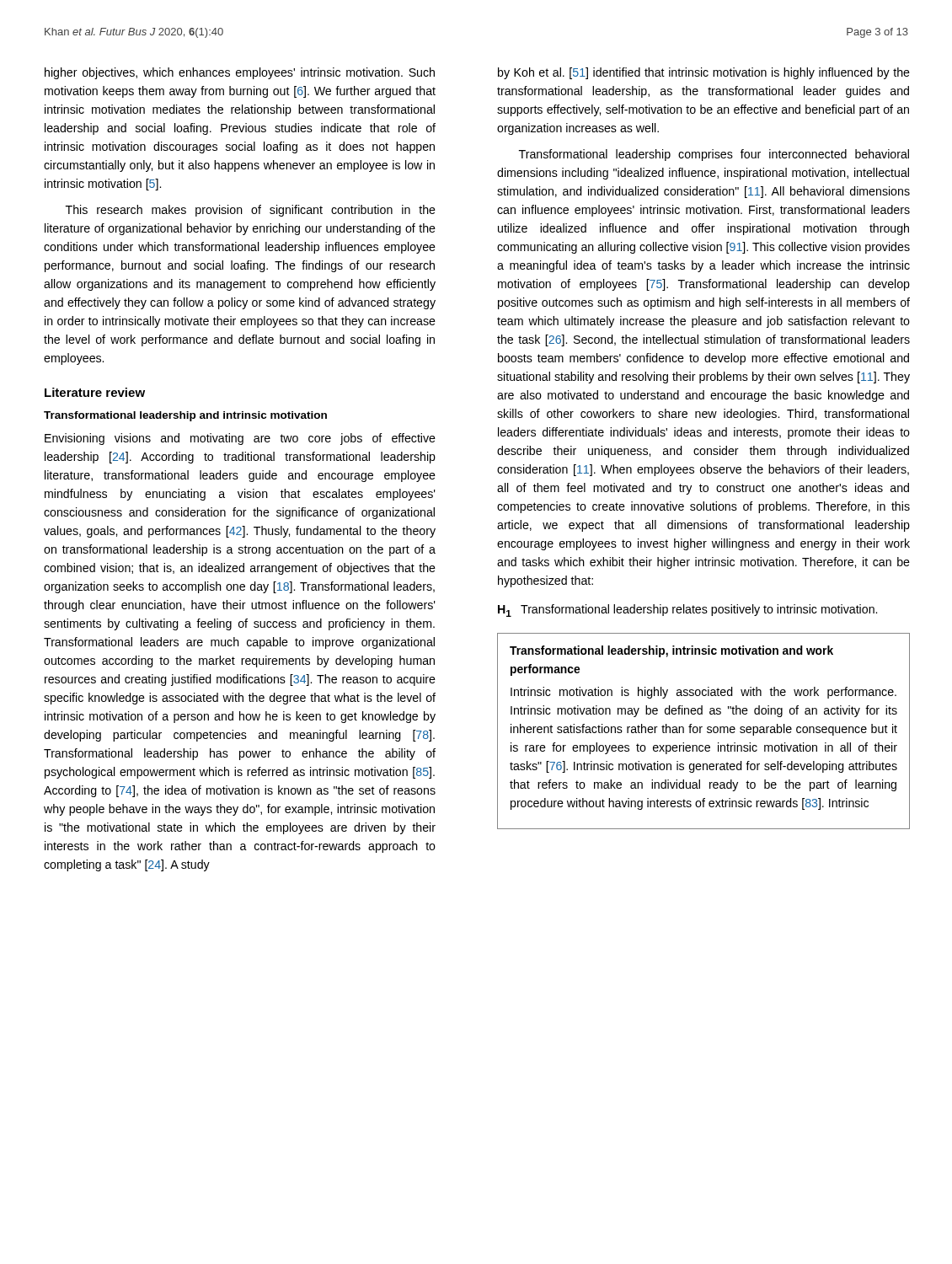The image size is (952, 1264).
Task: Click the passage that begins "Transformational leadership comprises"
Action: [703, 367]
